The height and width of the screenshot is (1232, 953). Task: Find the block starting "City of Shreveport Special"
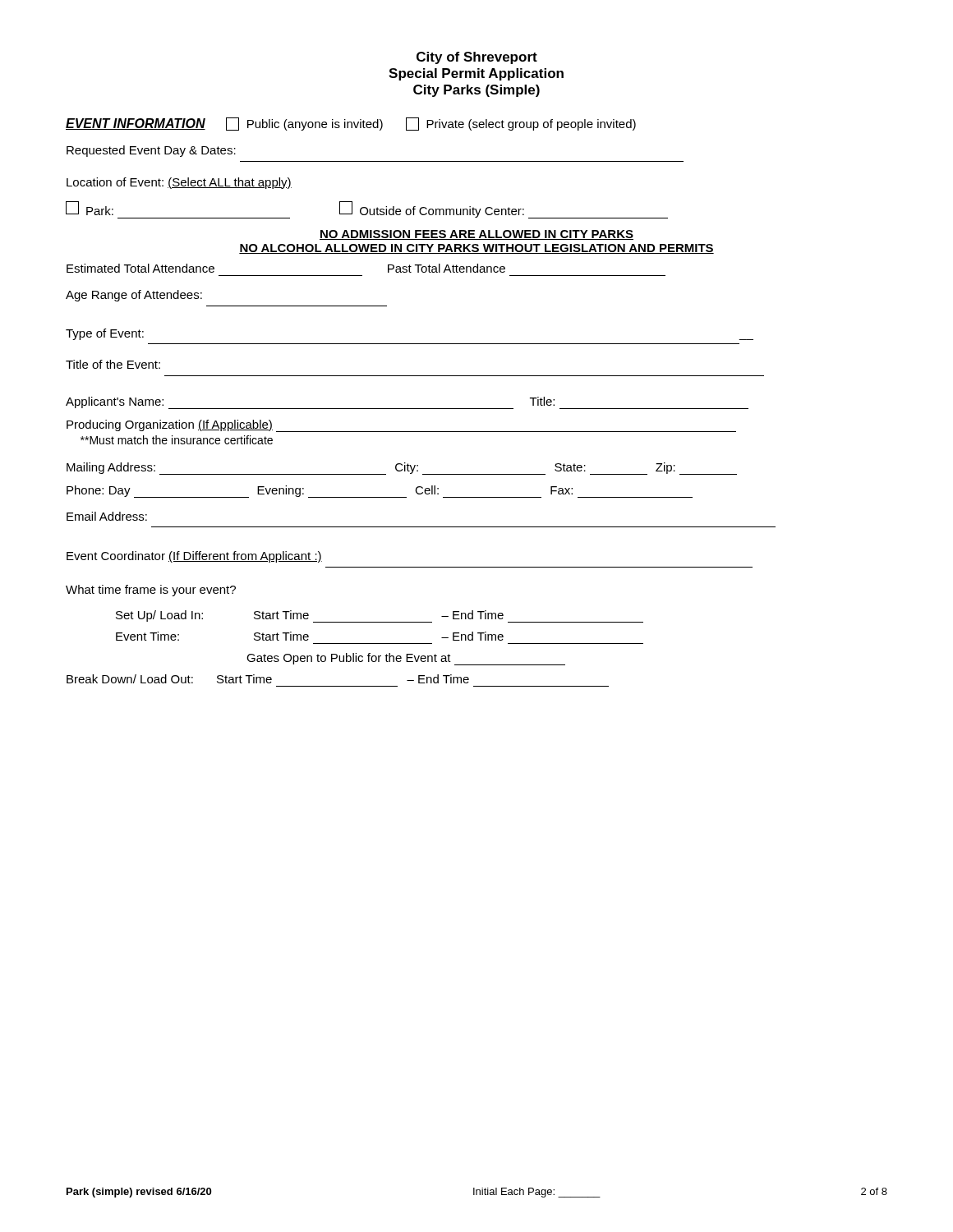coord(476,74)
